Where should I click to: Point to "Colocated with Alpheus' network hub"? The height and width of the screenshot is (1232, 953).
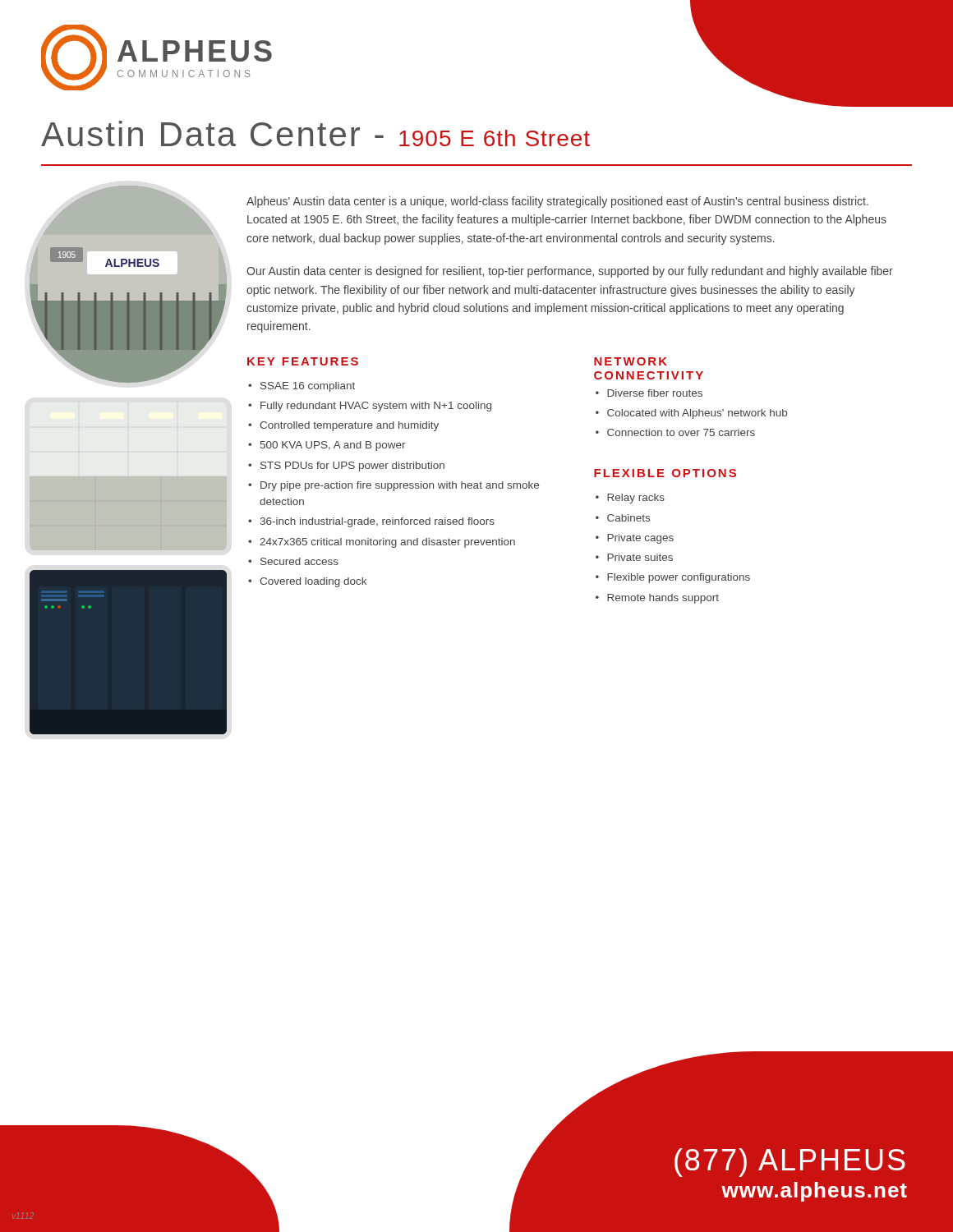point(697,413)
